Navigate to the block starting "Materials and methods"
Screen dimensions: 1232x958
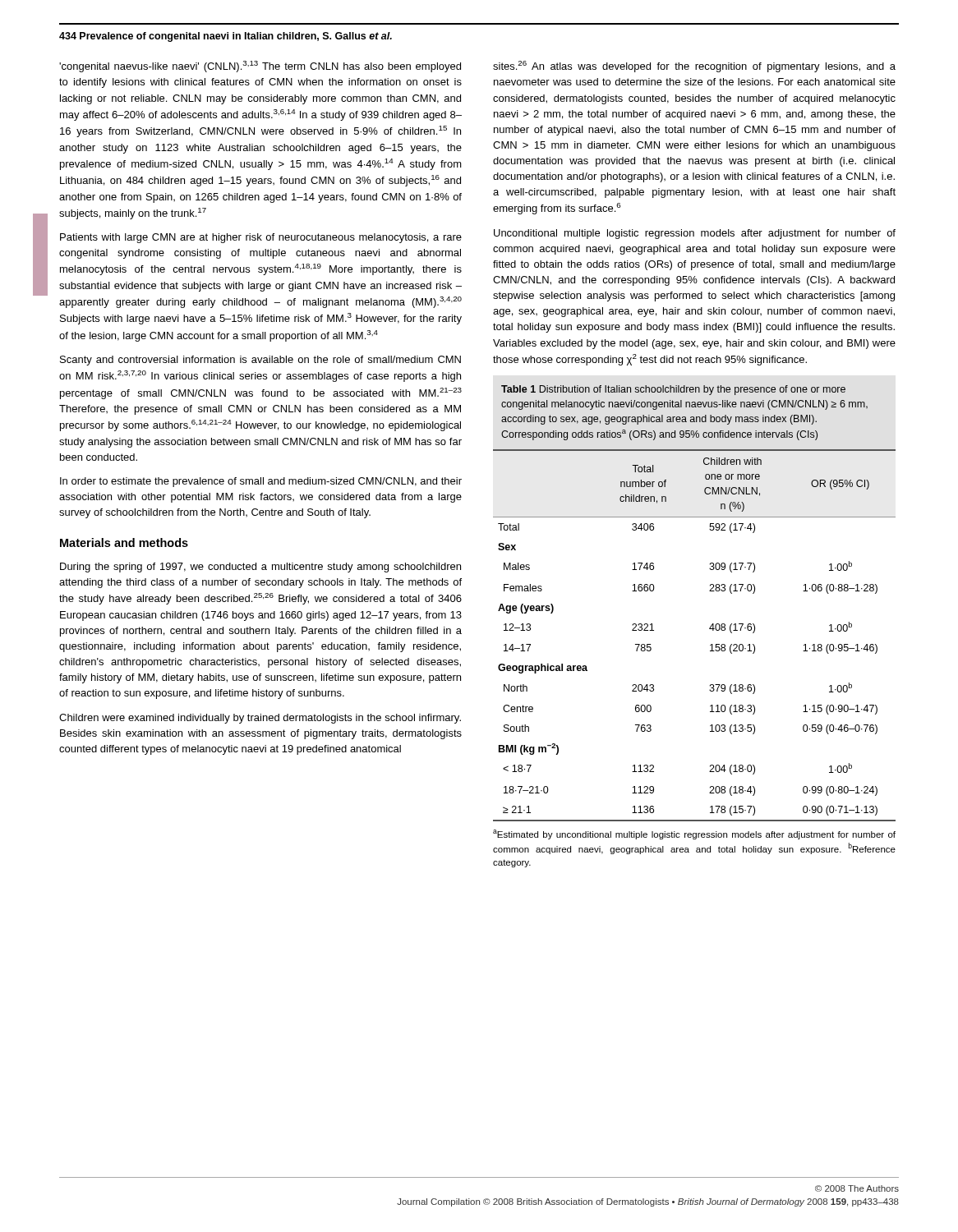tap(124, 543)
